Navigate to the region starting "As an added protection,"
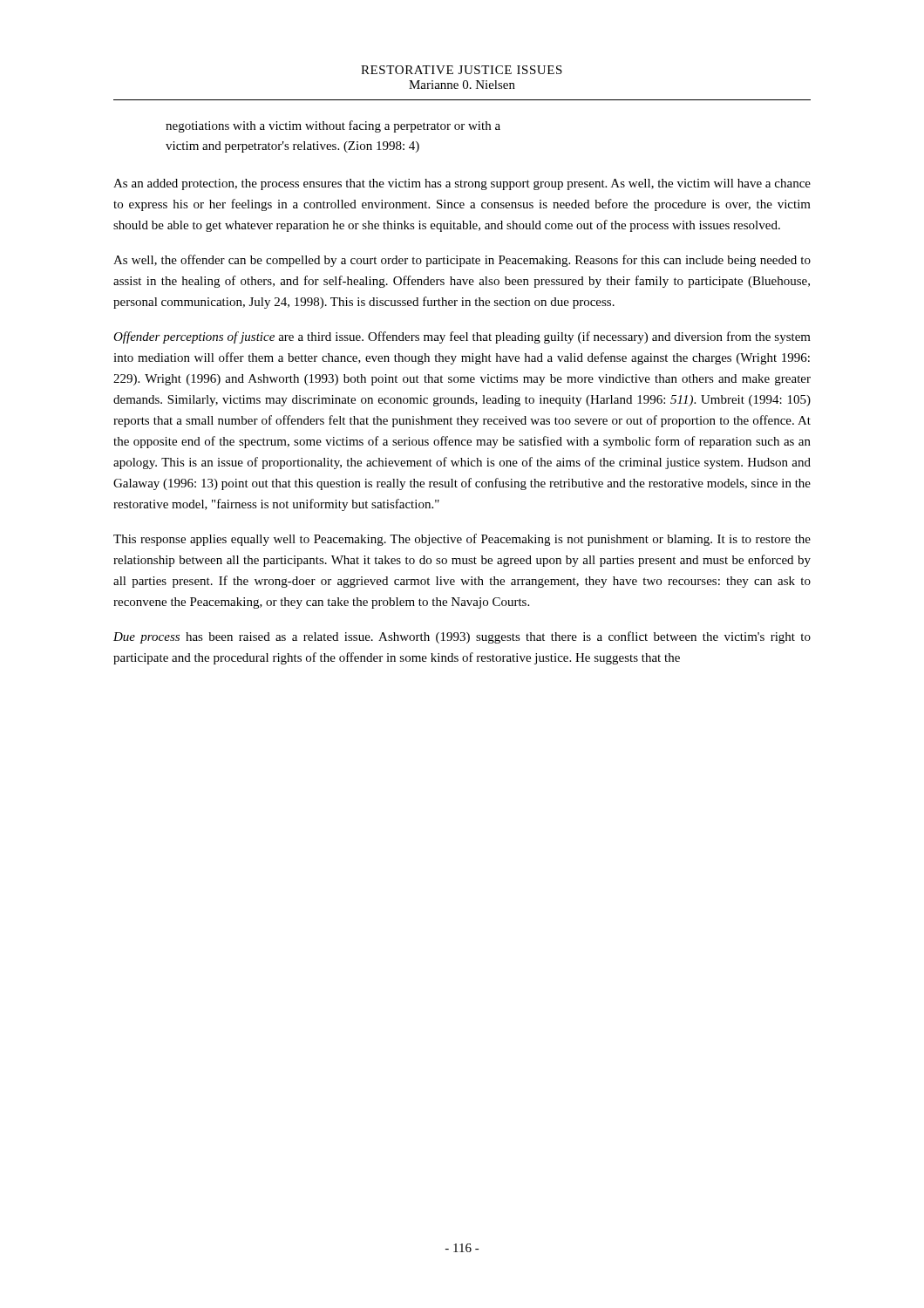This screenshot has height=1308, width=924. click(x=462, y=204)
